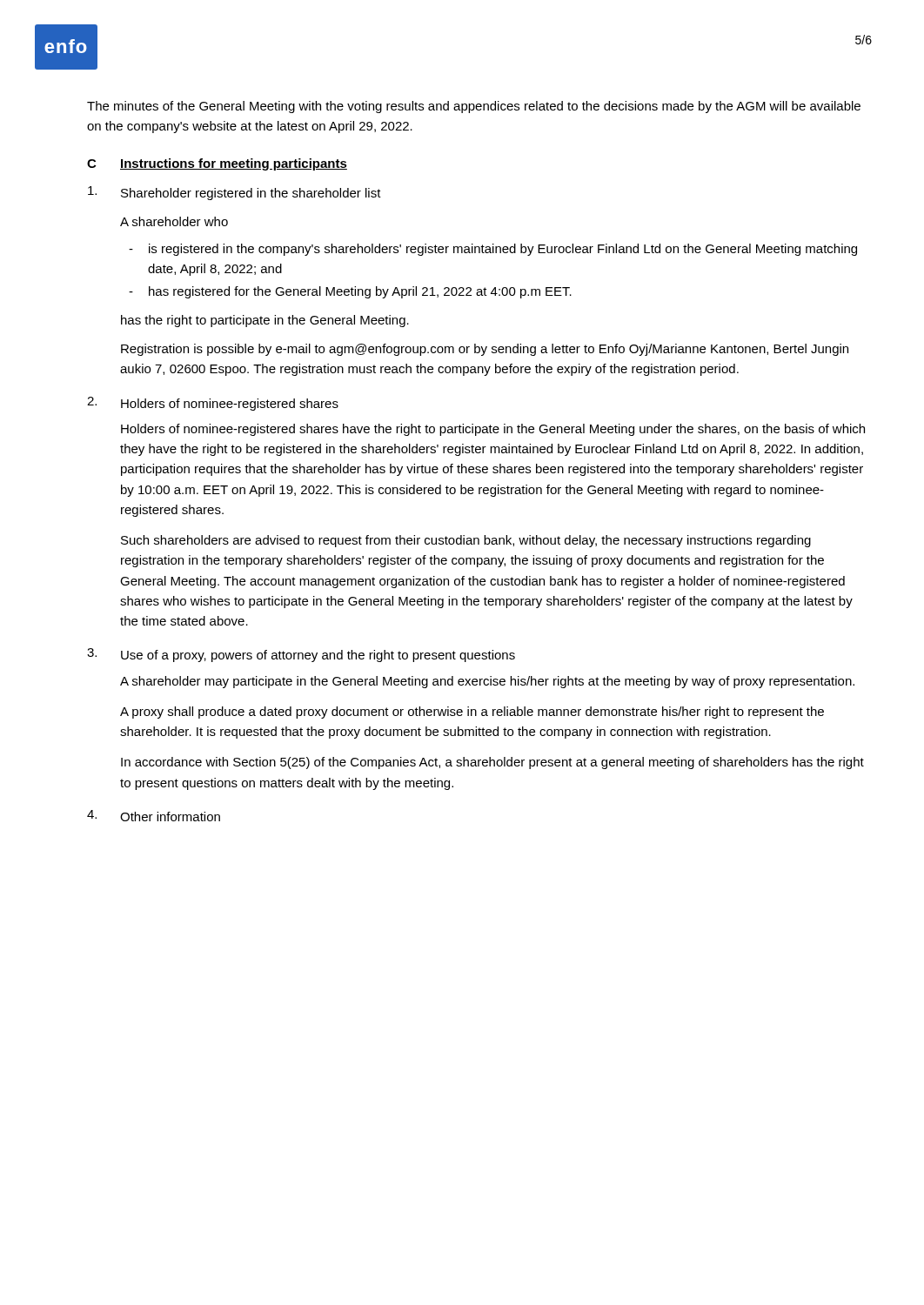Screen dimensions: 1305x924
Task: Select the list item that says "- is registered"
Action: click(x=500, y=259)
